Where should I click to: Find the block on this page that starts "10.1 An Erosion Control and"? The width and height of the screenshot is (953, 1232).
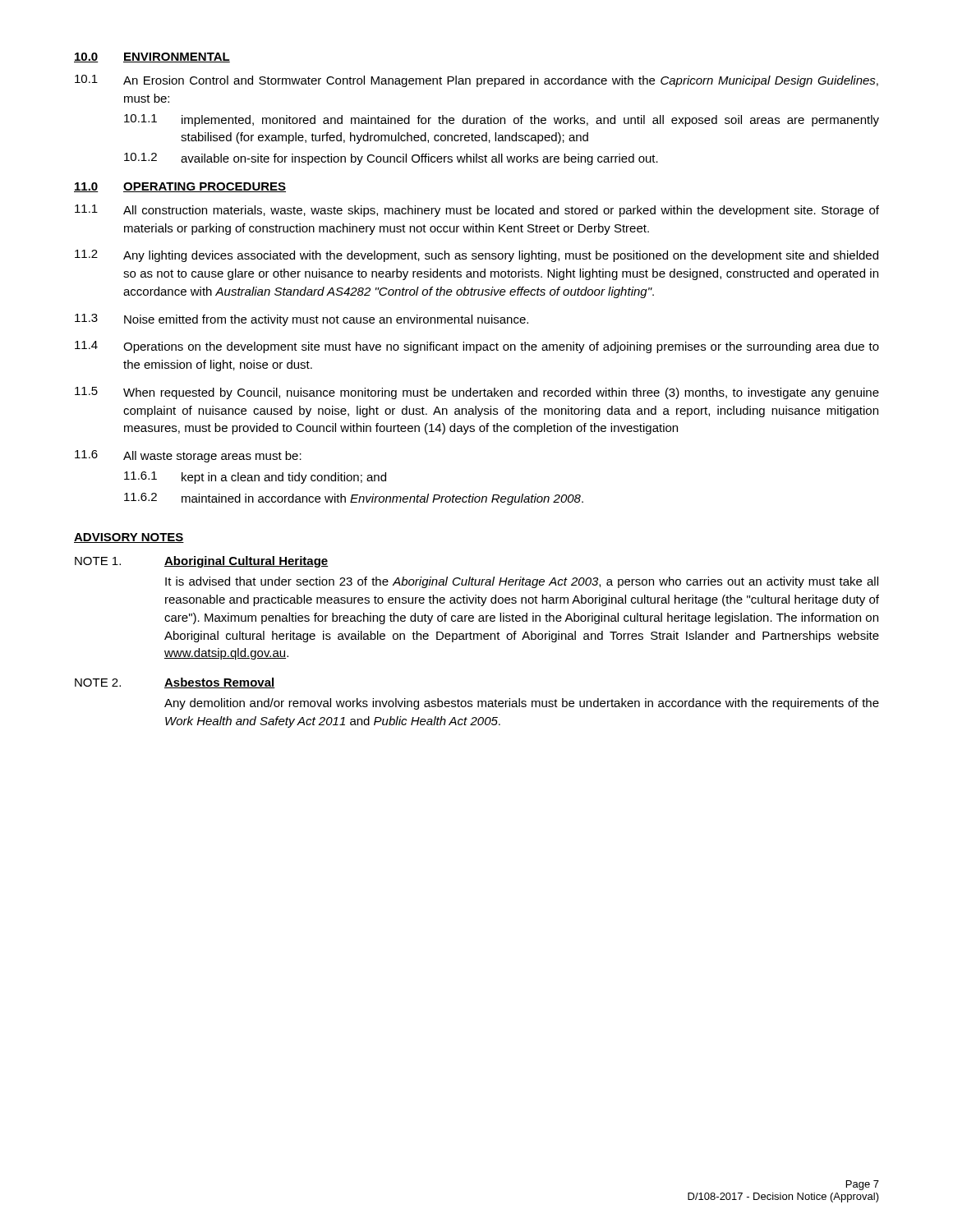click(476, 89)
